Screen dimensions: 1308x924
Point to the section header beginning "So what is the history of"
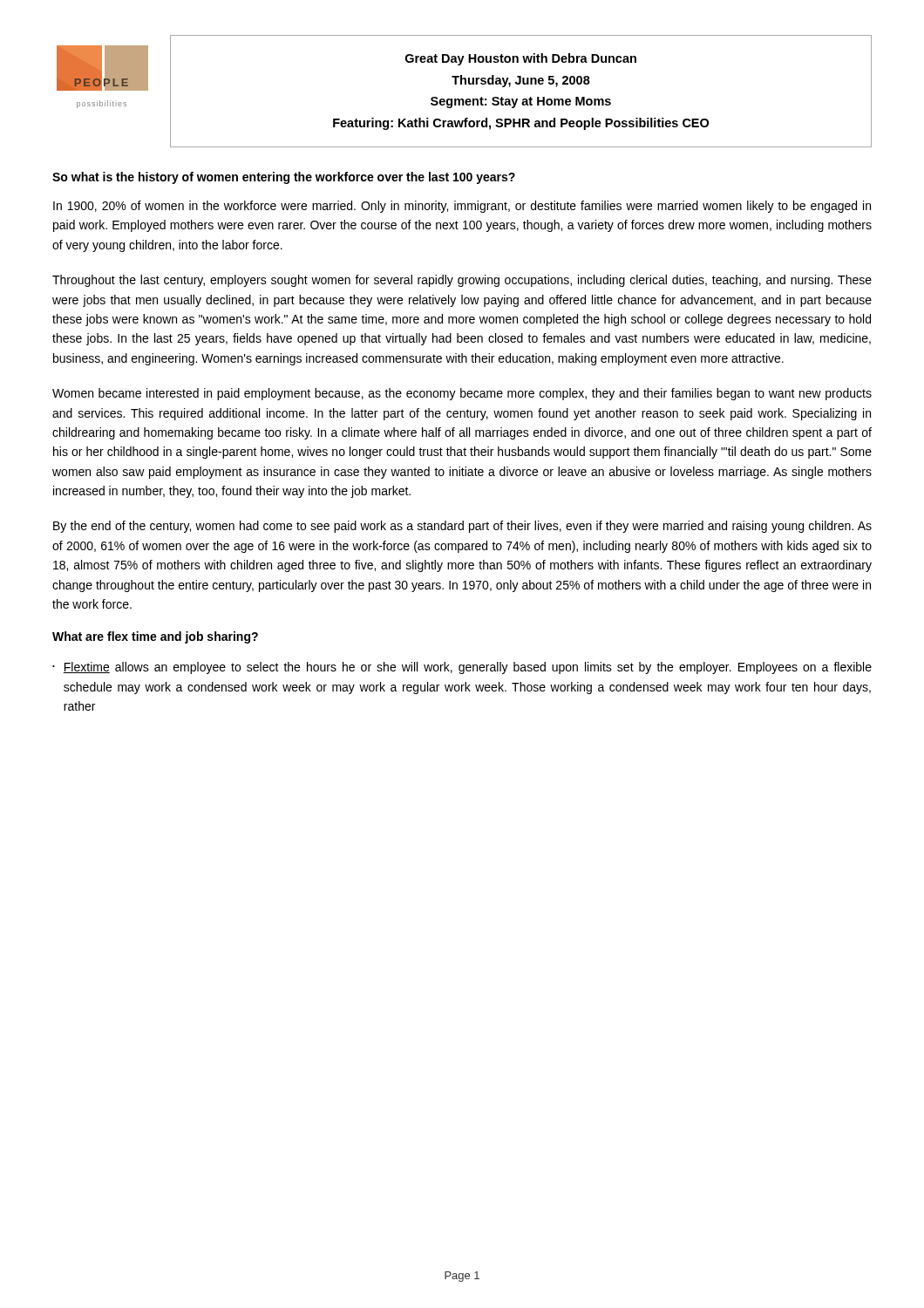pyautogui.click(x=284, y=177)
